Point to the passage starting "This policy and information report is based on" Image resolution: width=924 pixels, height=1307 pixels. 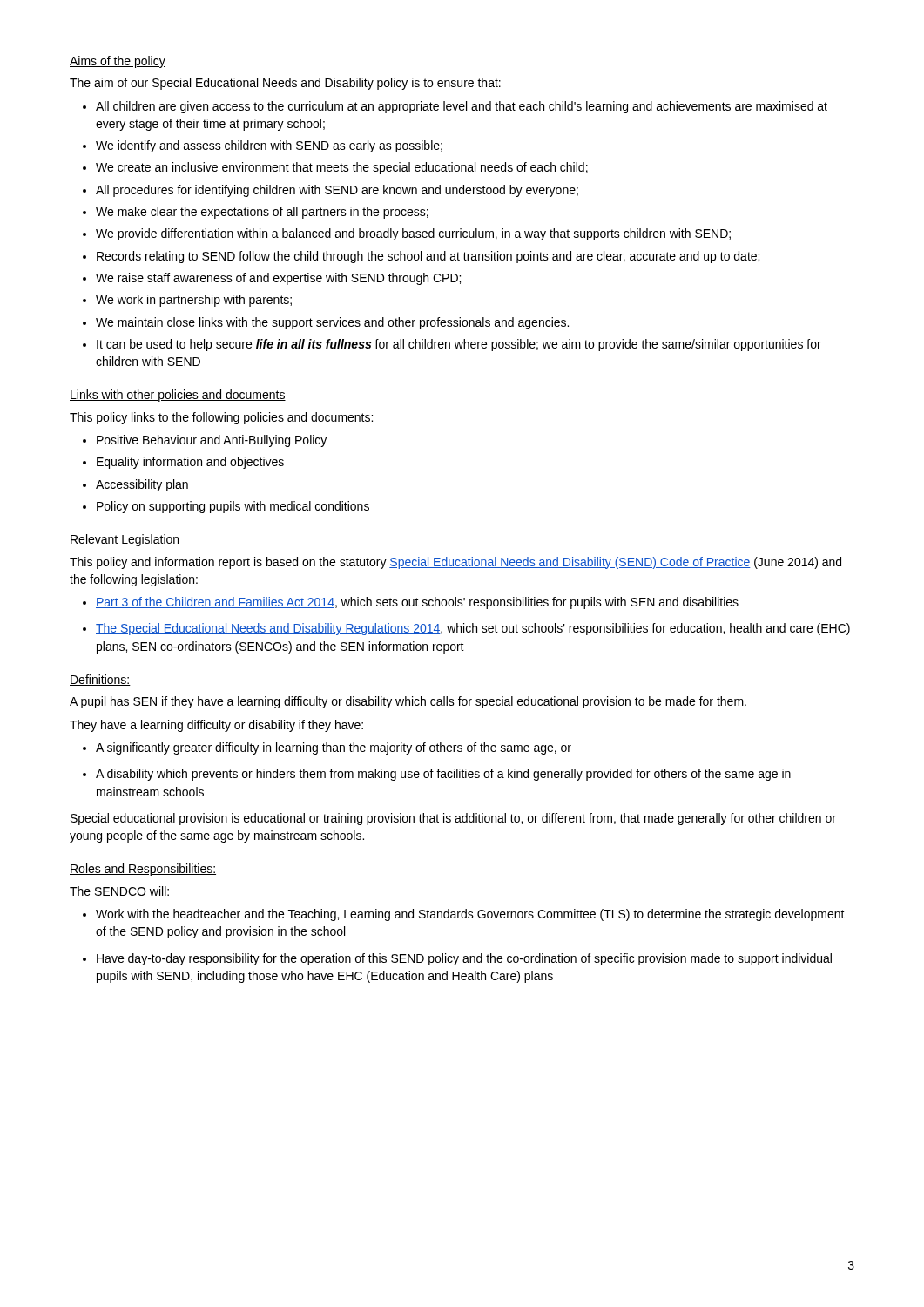456,571
